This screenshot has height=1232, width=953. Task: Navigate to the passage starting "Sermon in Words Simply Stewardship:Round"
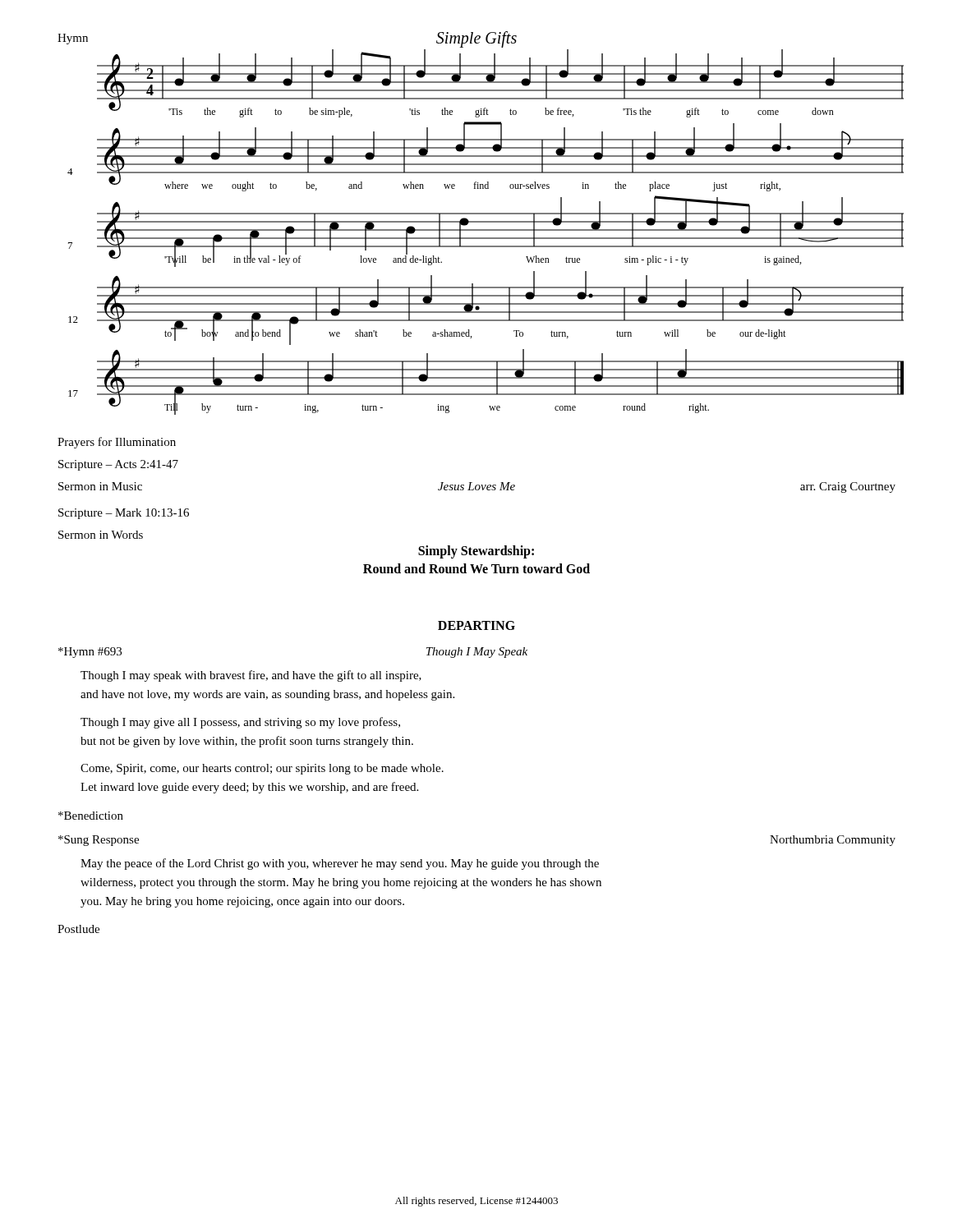(x=101, y=535)
